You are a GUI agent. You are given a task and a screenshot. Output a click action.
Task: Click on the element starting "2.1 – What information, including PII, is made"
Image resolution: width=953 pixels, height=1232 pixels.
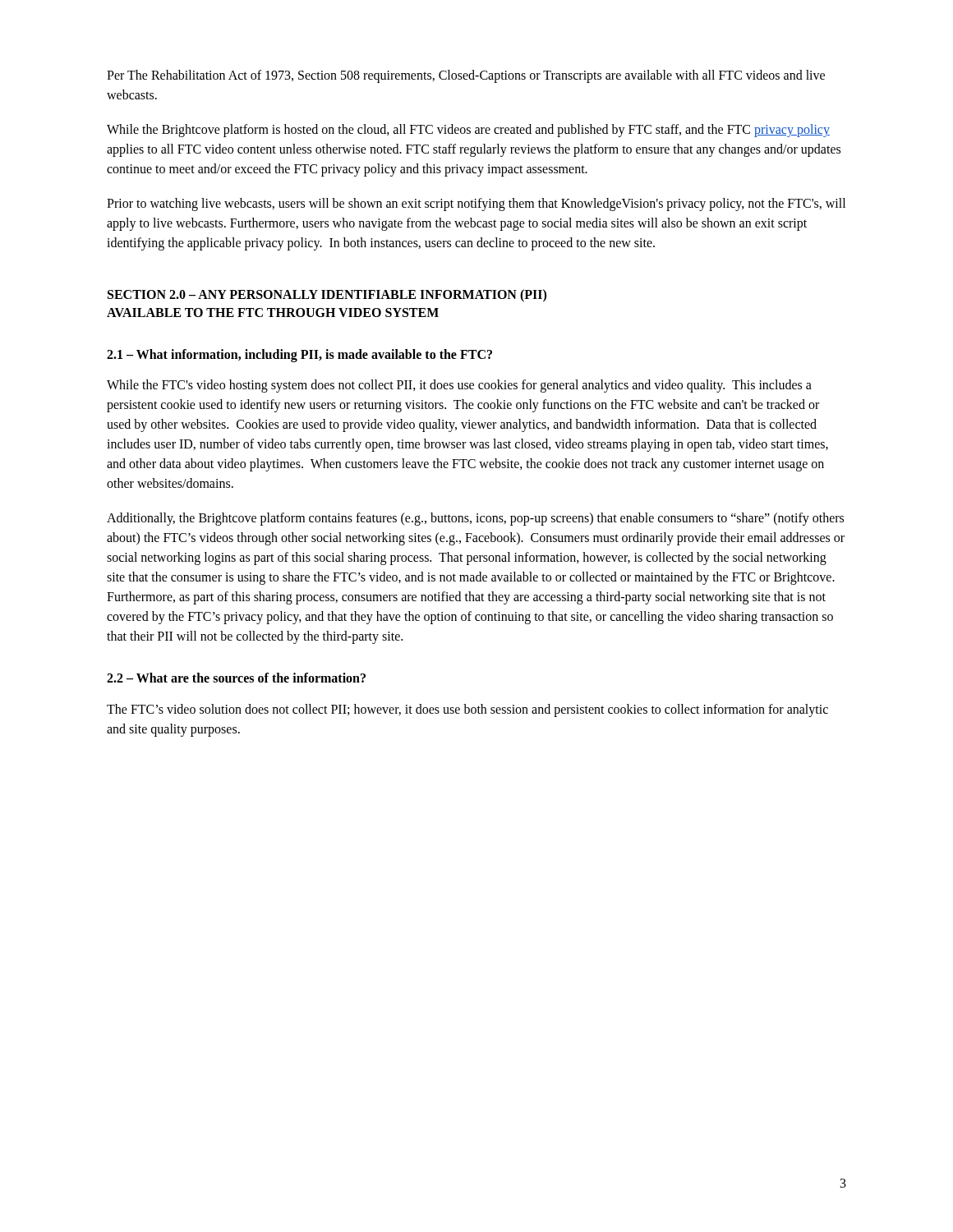coord(300,354)
